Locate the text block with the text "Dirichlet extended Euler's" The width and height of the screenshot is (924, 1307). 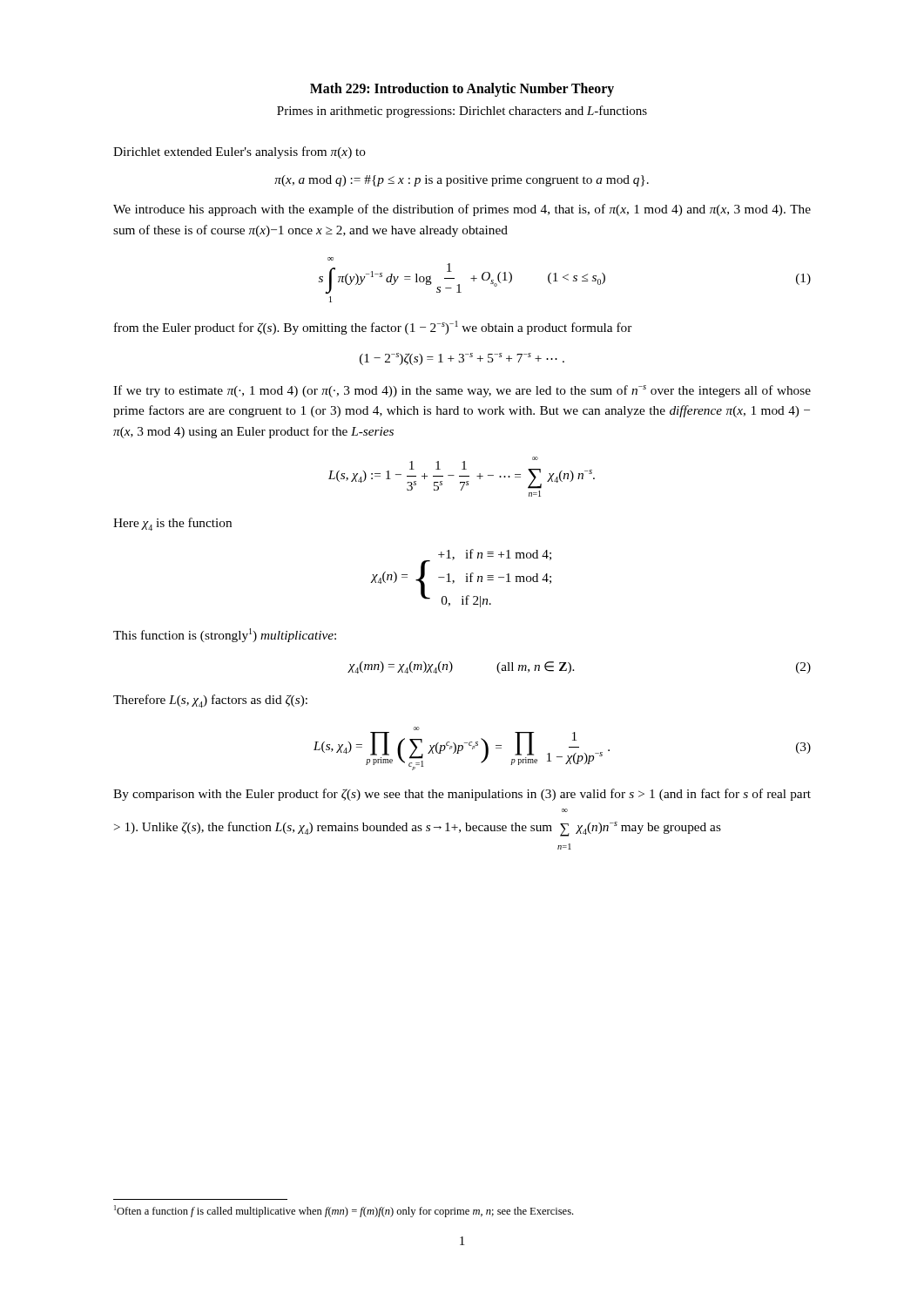[239, 151]
